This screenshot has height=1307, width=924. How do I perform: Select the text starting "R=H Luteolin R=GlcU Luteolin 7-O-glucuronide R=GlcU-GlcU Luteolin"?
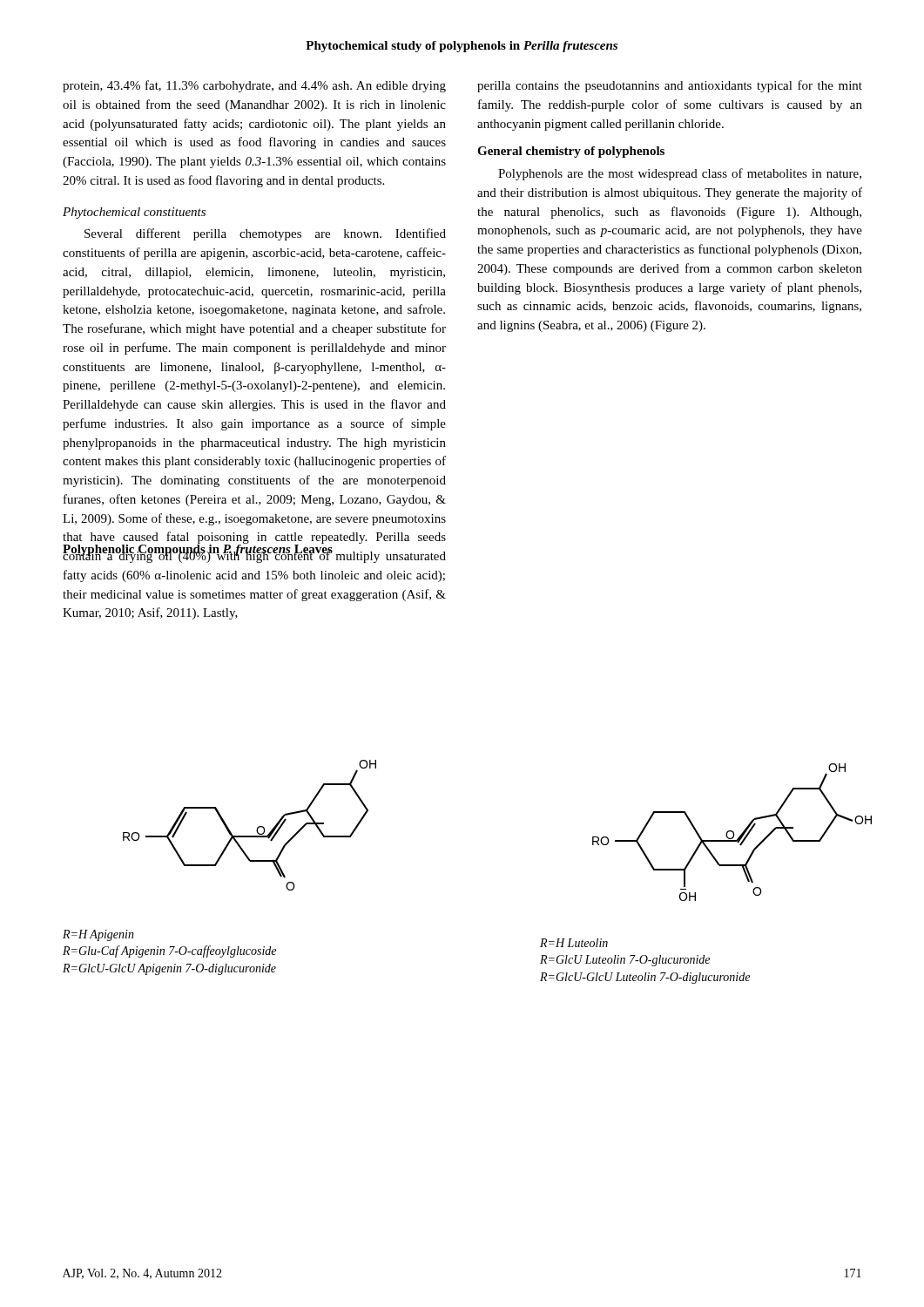[645, 960]
